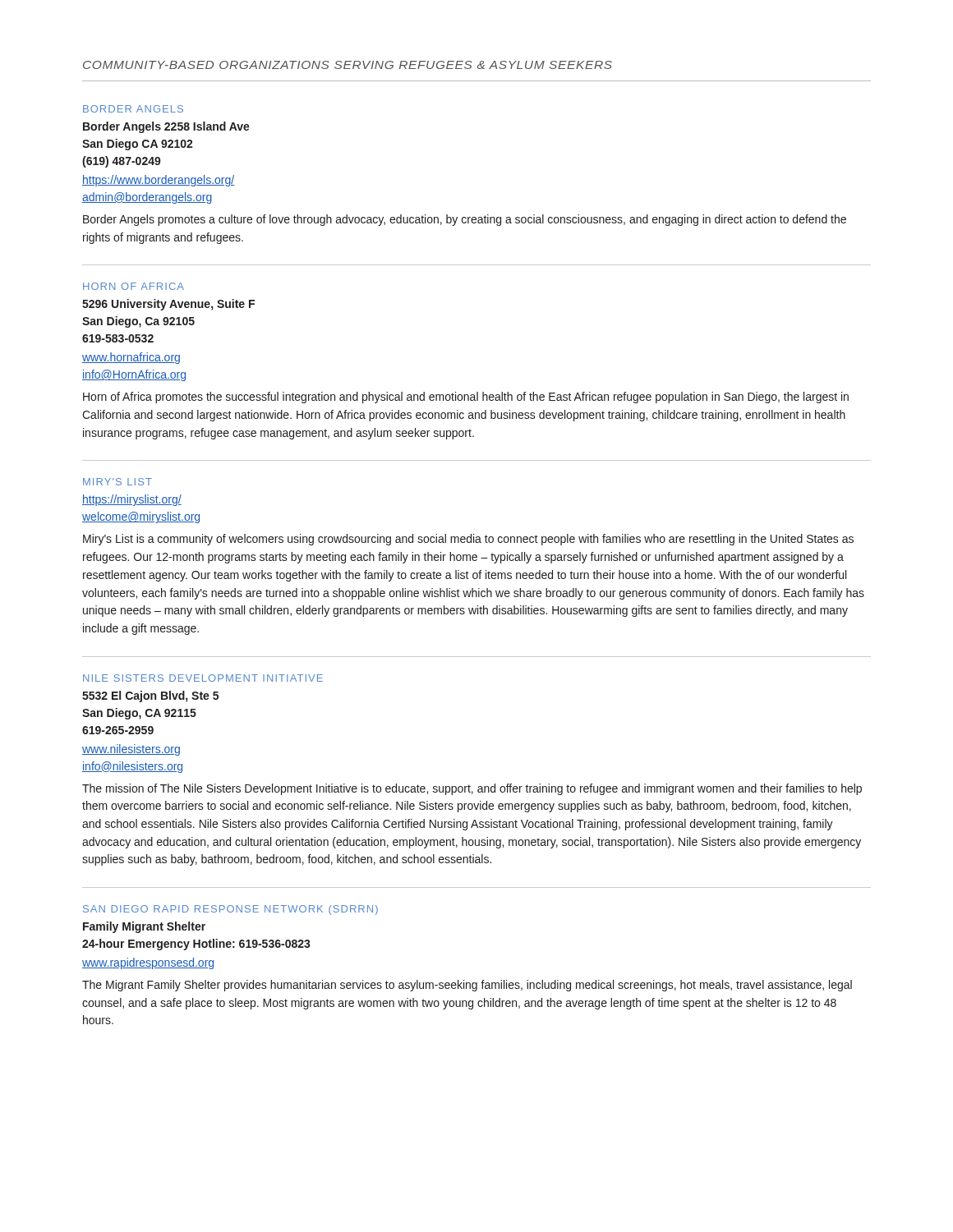953x1232 pixels.
Task: Find the text block starting "HORN OF AFRICA"
Action: pyautogui.click(x=134, y=287)
